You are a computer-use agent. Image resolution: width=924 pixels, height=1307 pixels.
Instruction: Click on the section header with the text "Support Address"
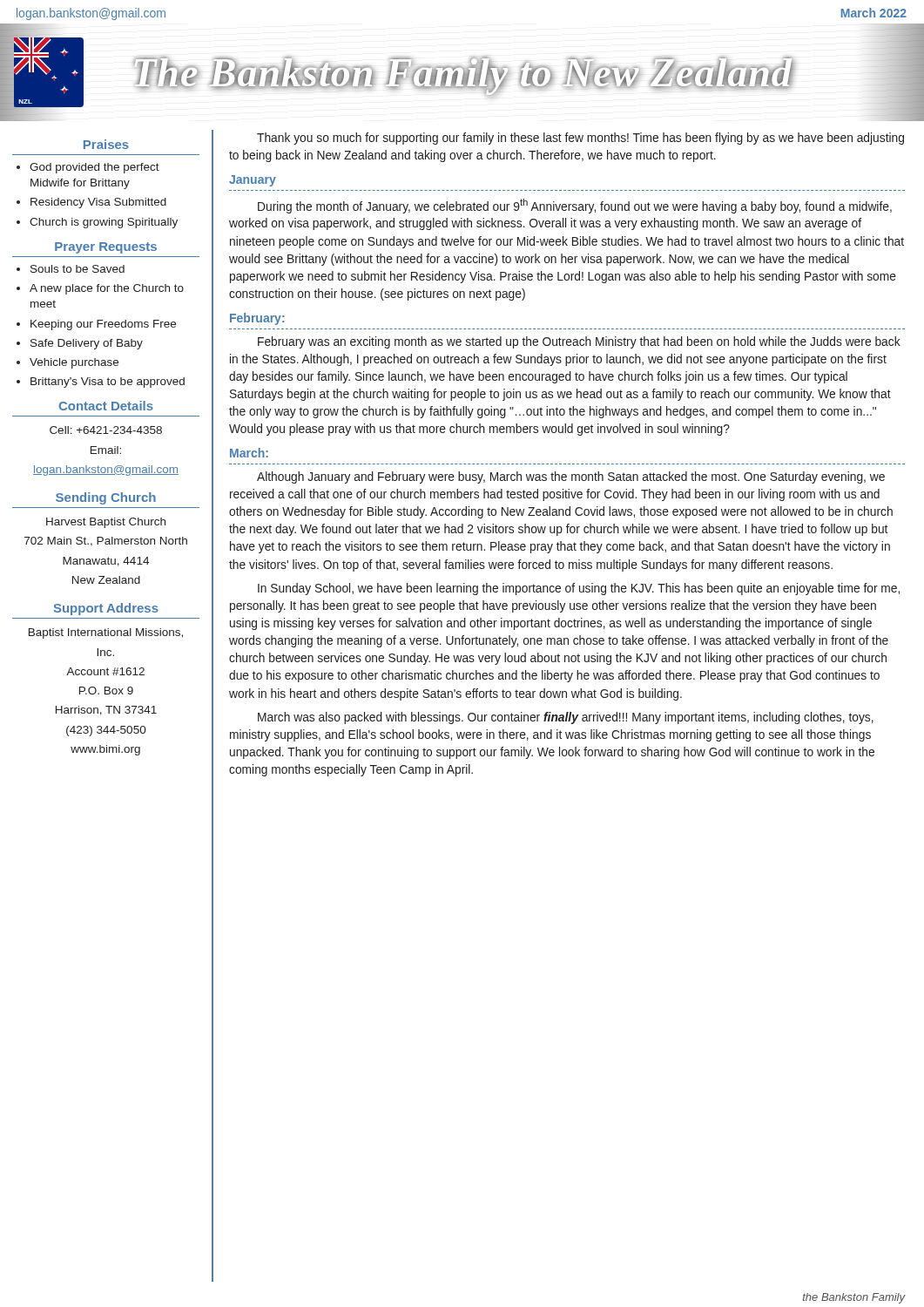pyautogui.click(x=106, y=608)
